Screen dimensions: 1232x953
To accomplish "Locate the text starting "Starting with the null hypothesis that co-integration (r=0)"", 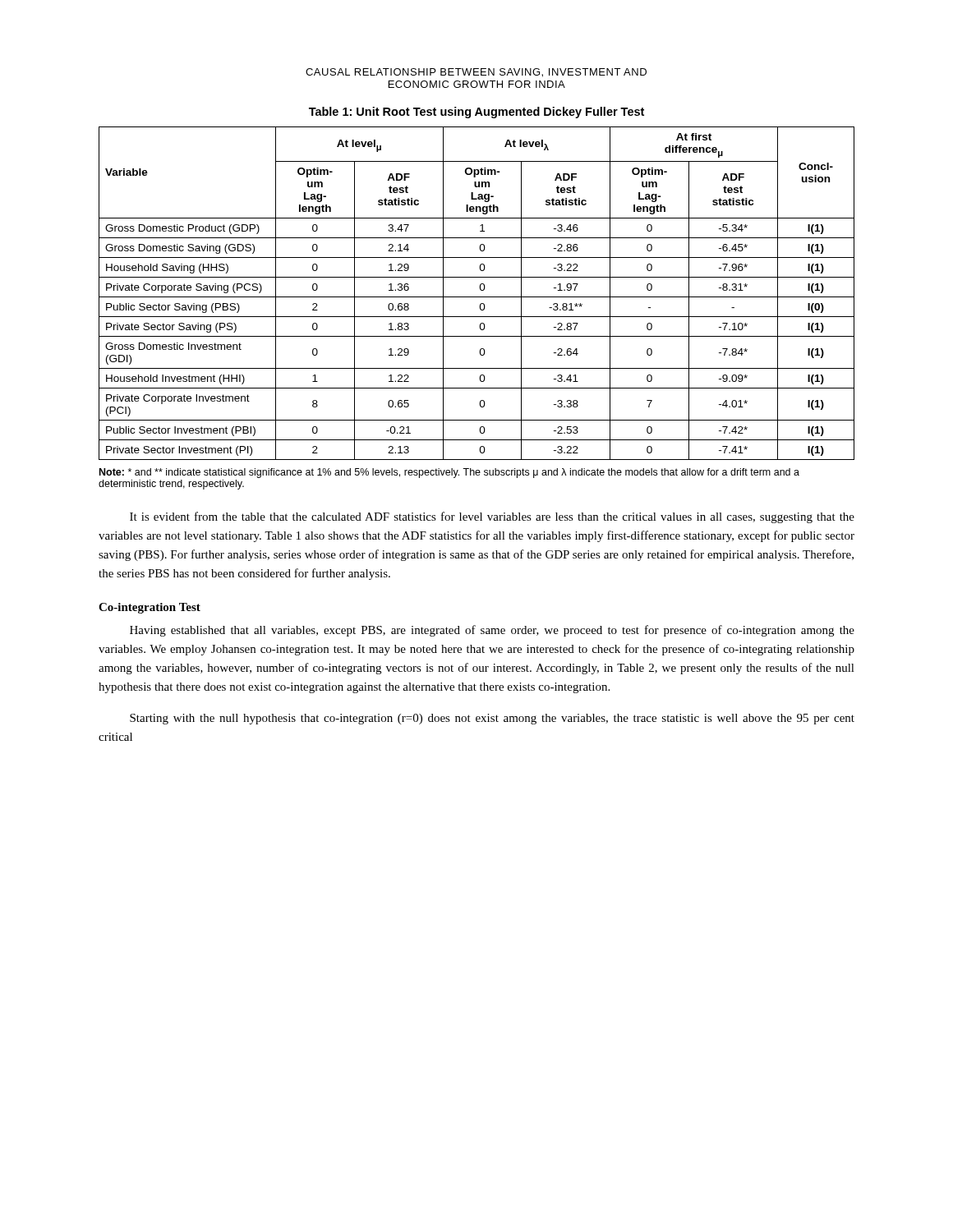I will pos(476,727).
